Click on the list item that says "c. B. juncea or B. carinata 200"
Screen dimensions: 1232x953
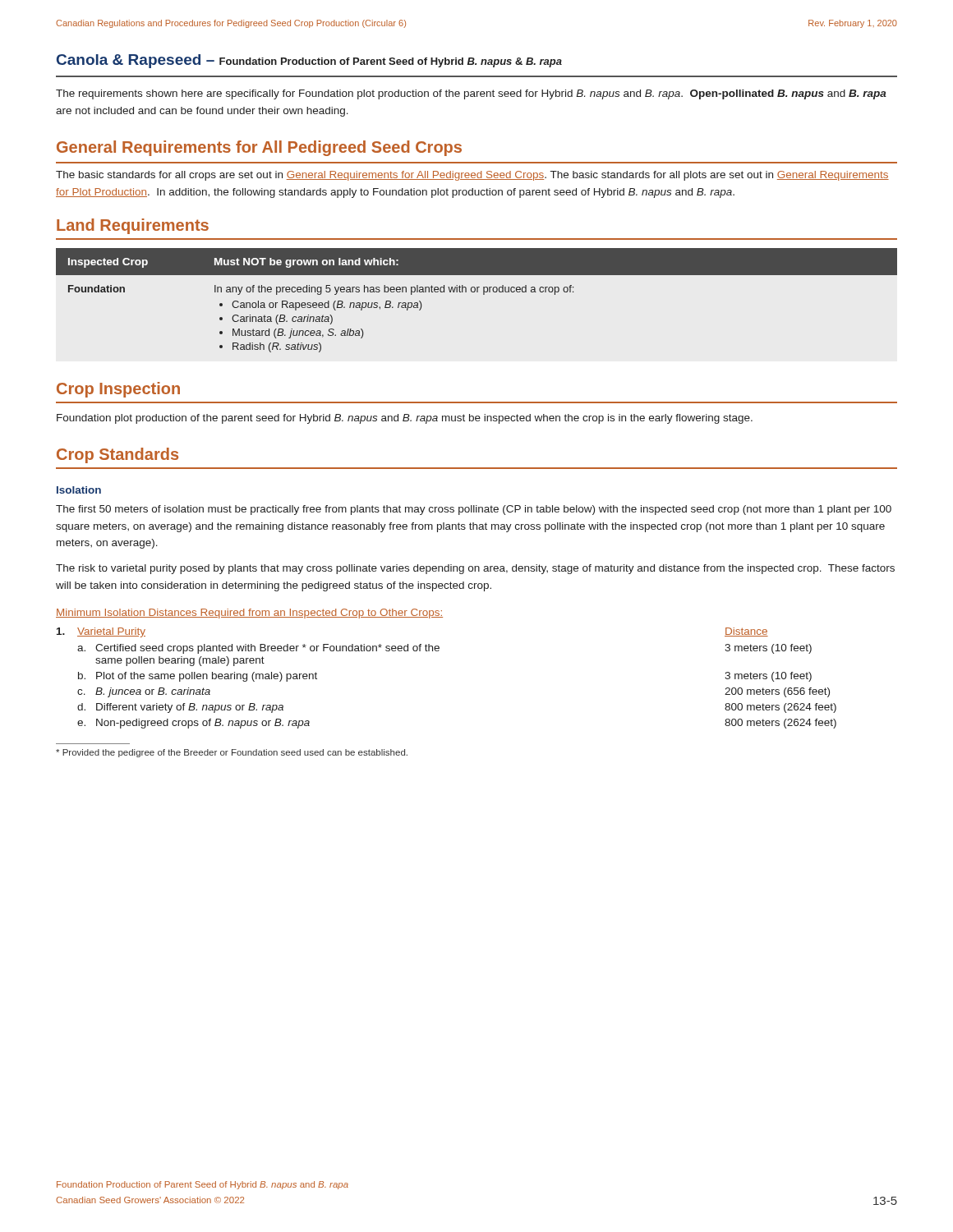point(147,694)
